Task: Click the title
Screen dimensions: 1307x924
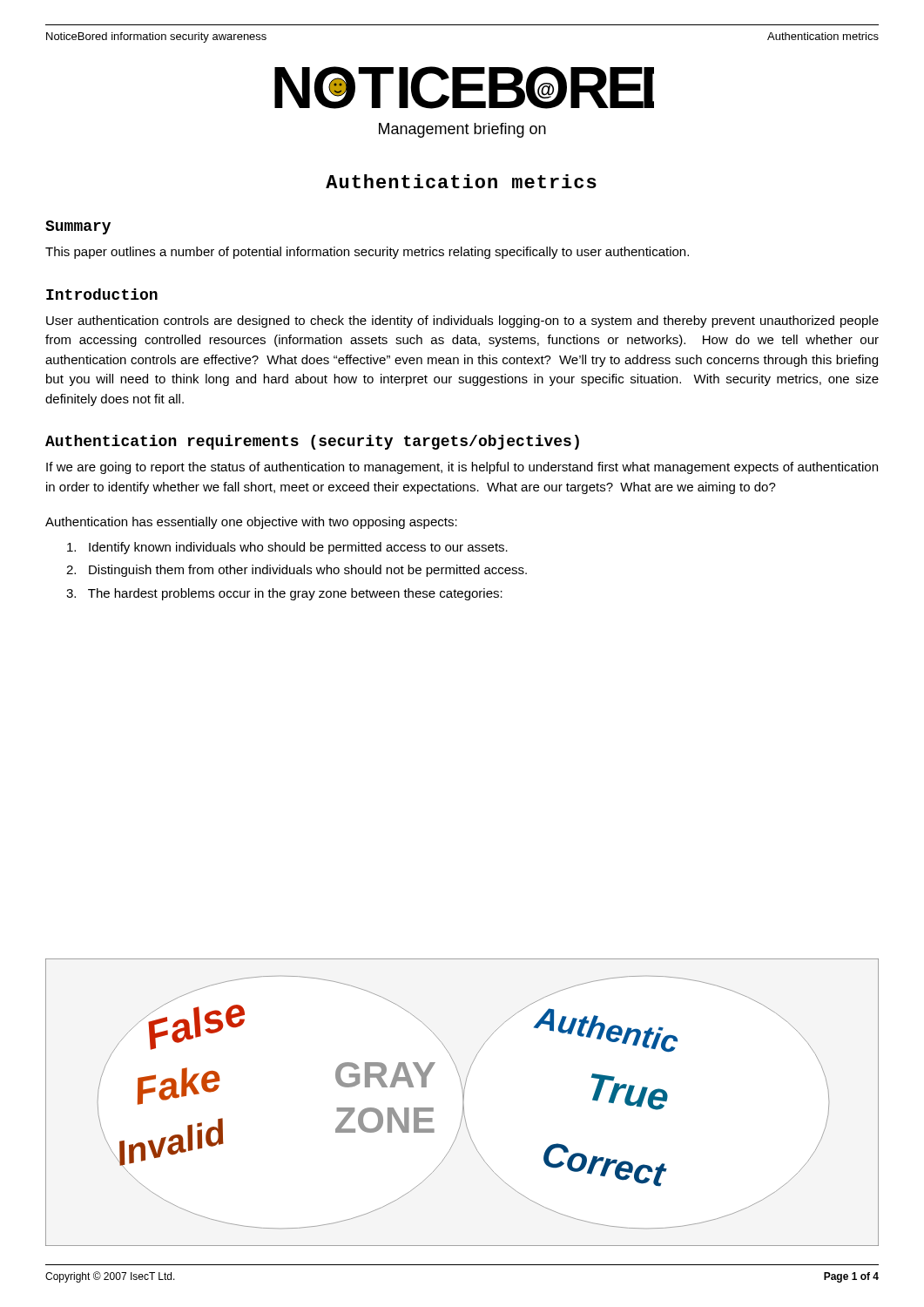Action: (462, 183)
